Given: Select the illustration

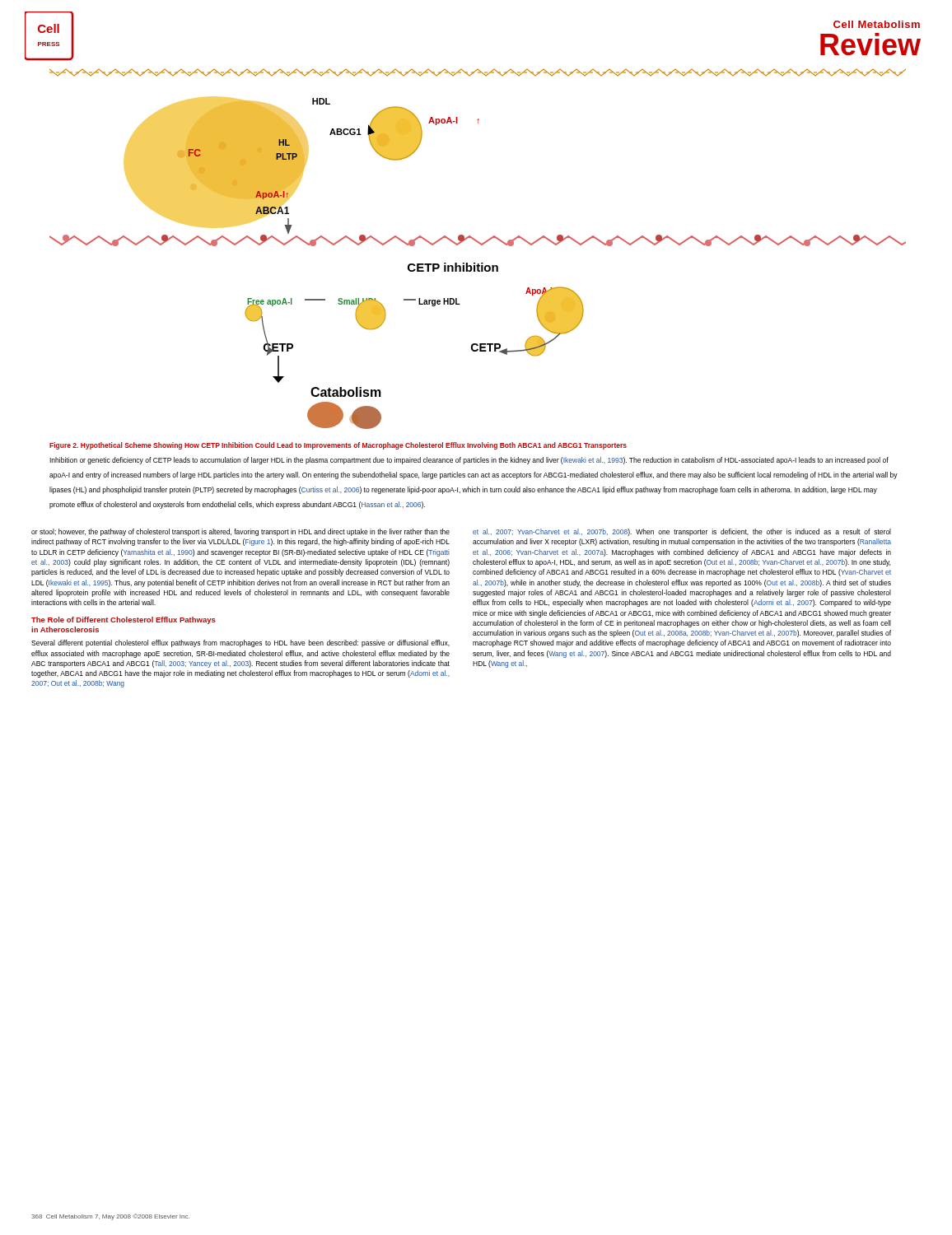Looking at the screenshot, I should tap(478, 249).
